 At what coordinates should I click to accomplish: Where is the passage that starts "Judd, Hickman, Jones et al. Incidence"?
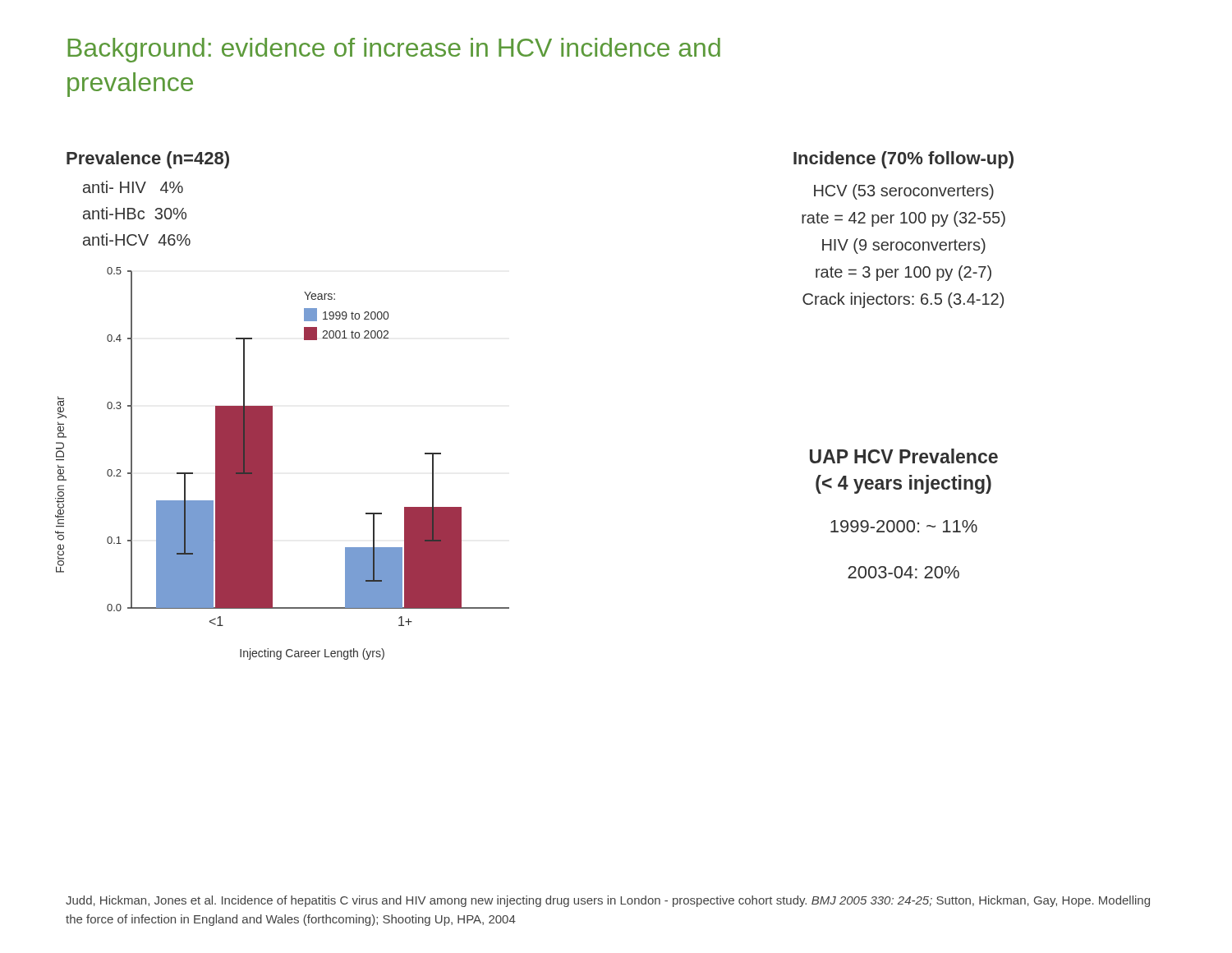click(x=616, y=910)
